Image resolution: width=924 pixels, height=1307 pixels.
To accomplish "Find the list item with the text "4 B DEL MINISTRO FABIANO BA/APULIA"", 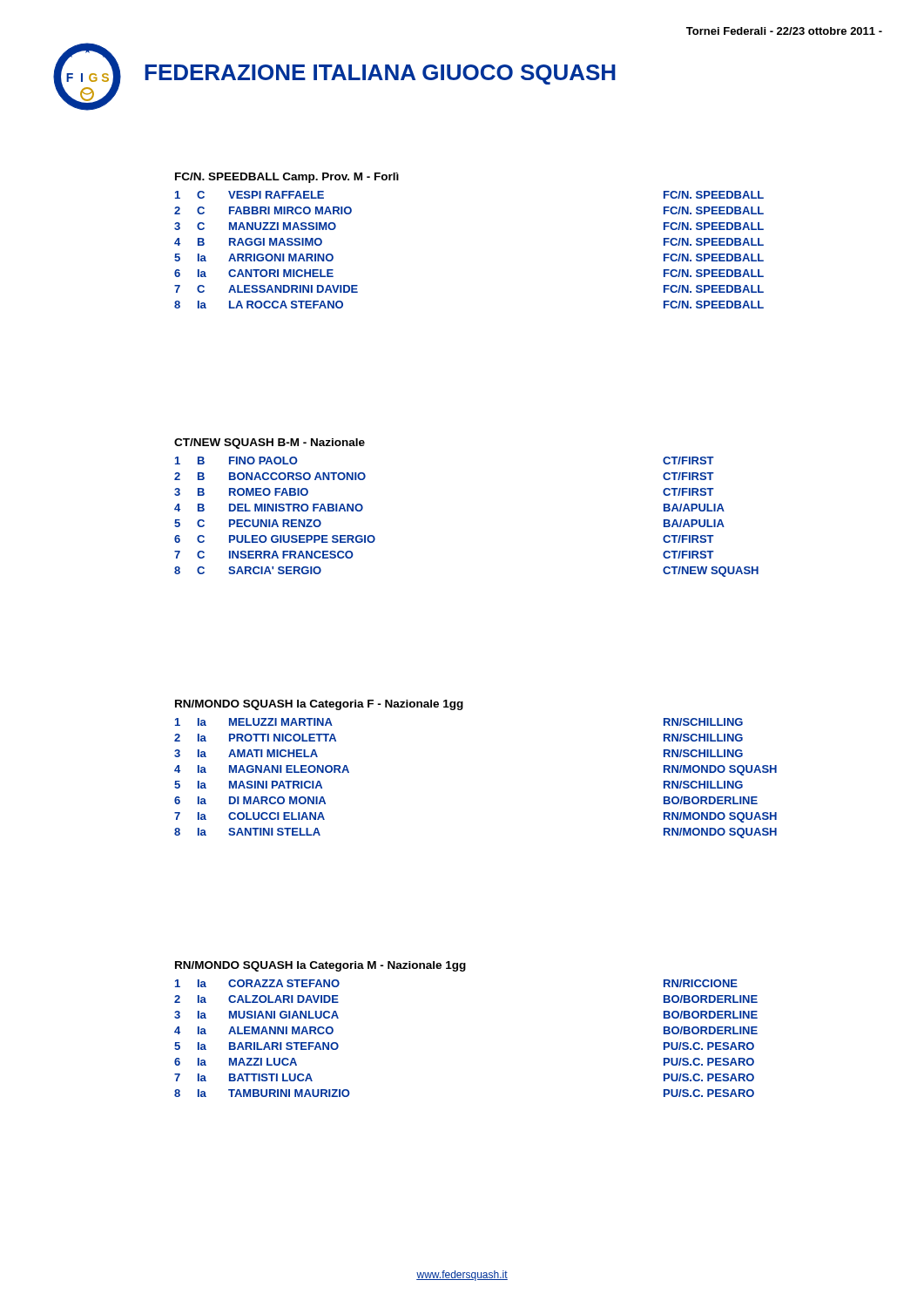I will tap(293, 508).
